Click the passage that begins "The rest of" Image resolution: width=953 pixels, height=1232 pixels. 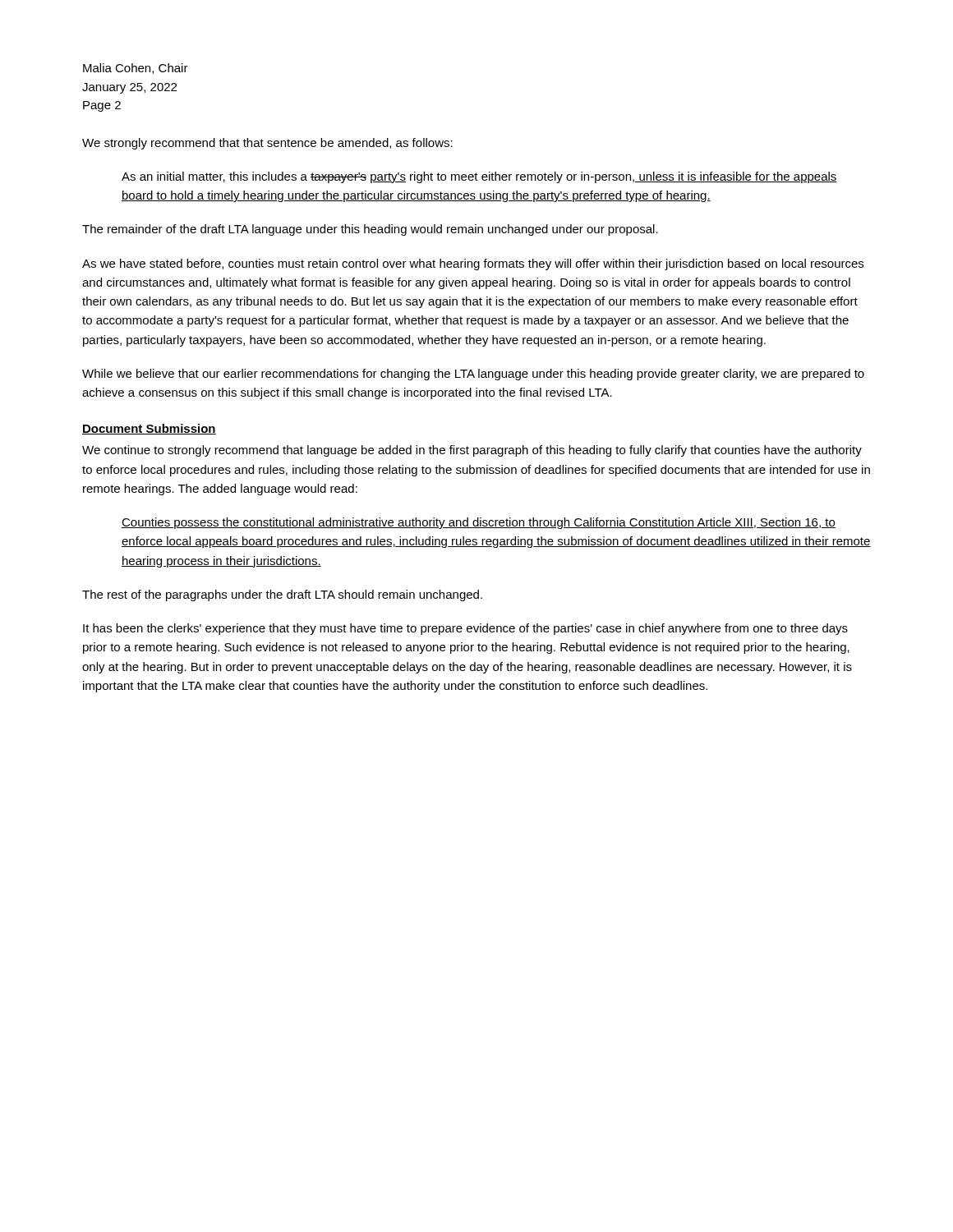pyautogui.click(x=283, y=594)
